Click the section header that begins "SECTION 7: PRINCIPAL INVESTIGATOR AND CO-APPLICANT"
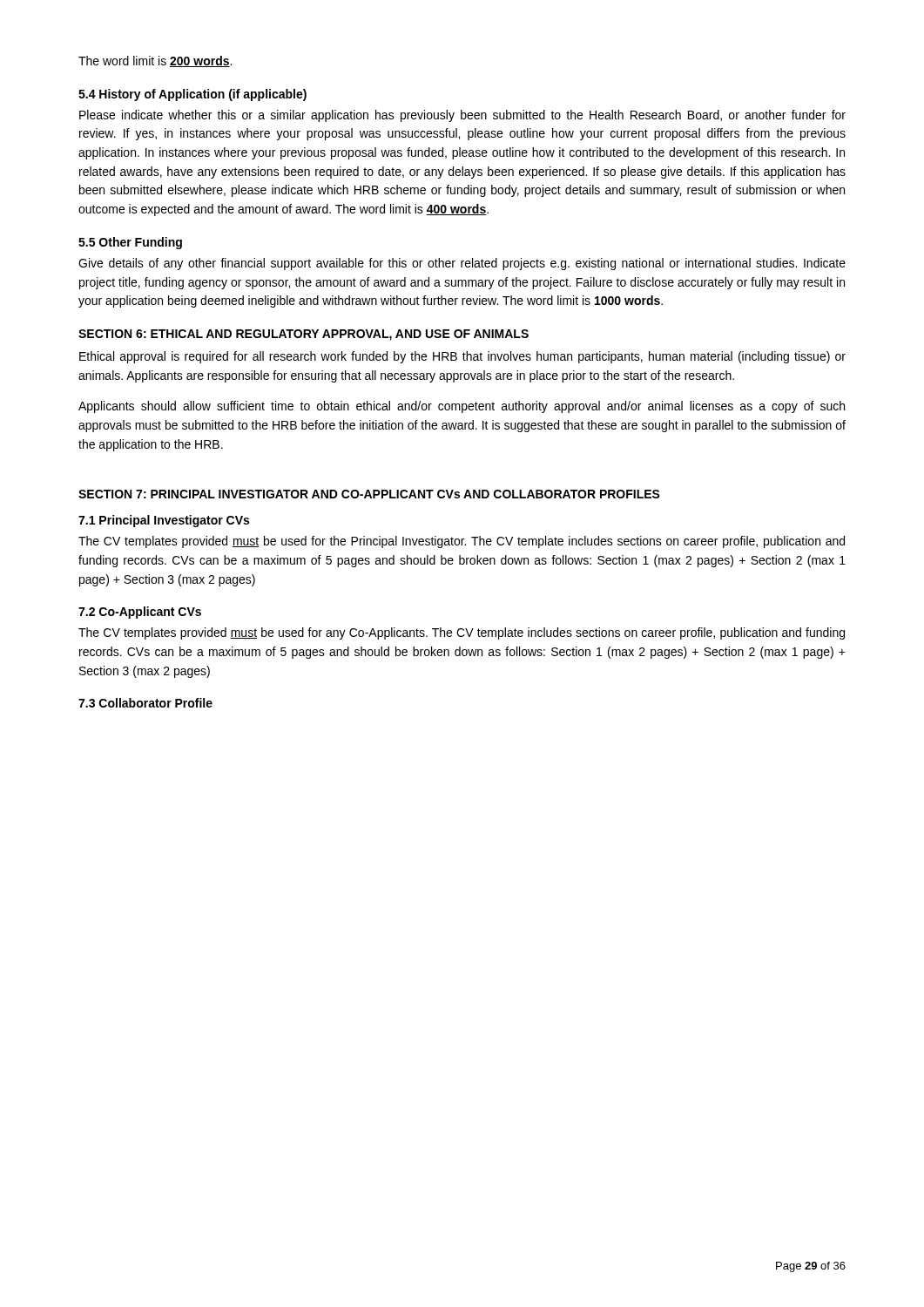Viewport: 924px width, 1307px height. coord(369,494)
